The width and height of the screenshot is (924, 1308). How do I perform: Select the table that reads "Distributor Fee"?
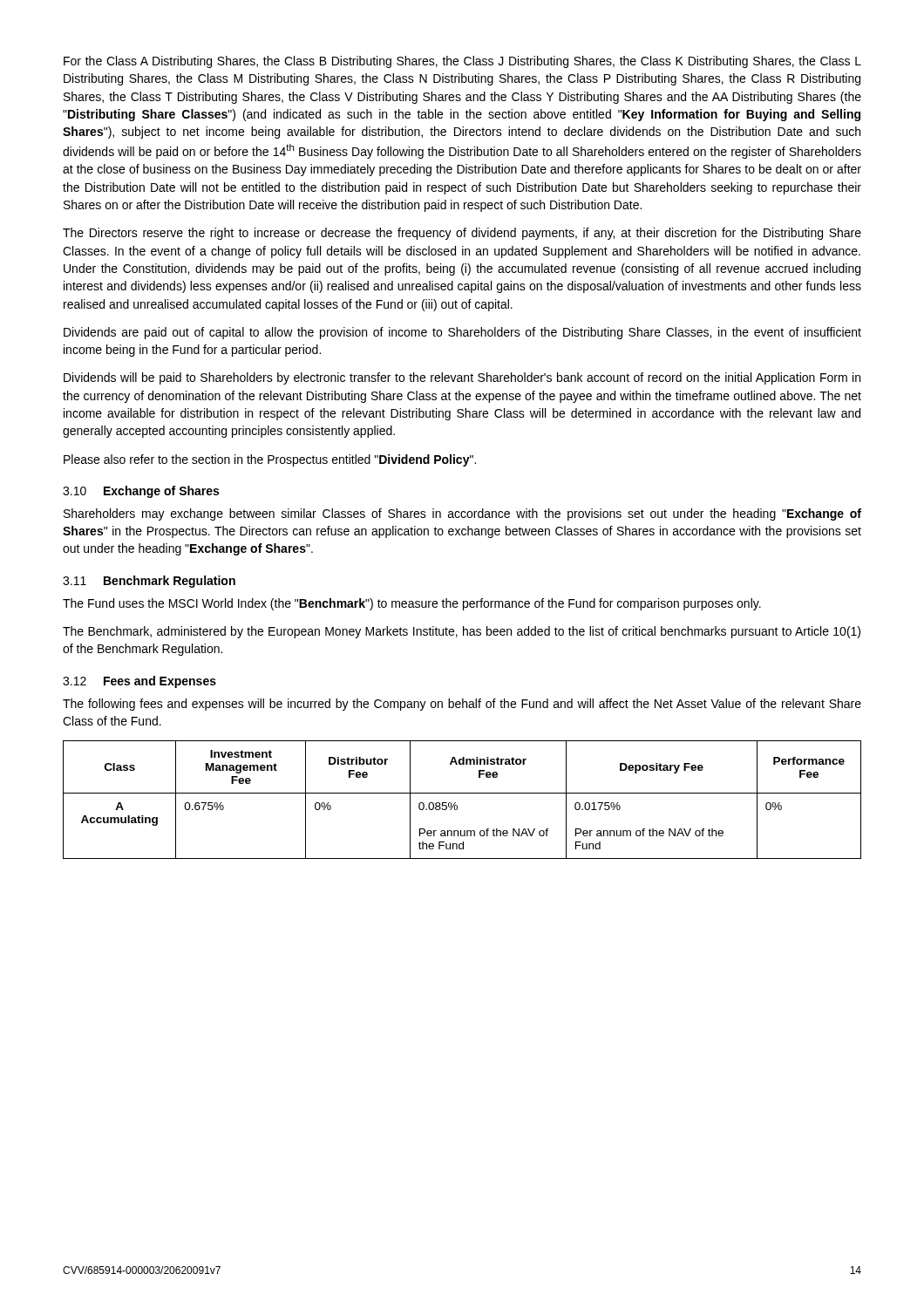(x=462, y=800)
